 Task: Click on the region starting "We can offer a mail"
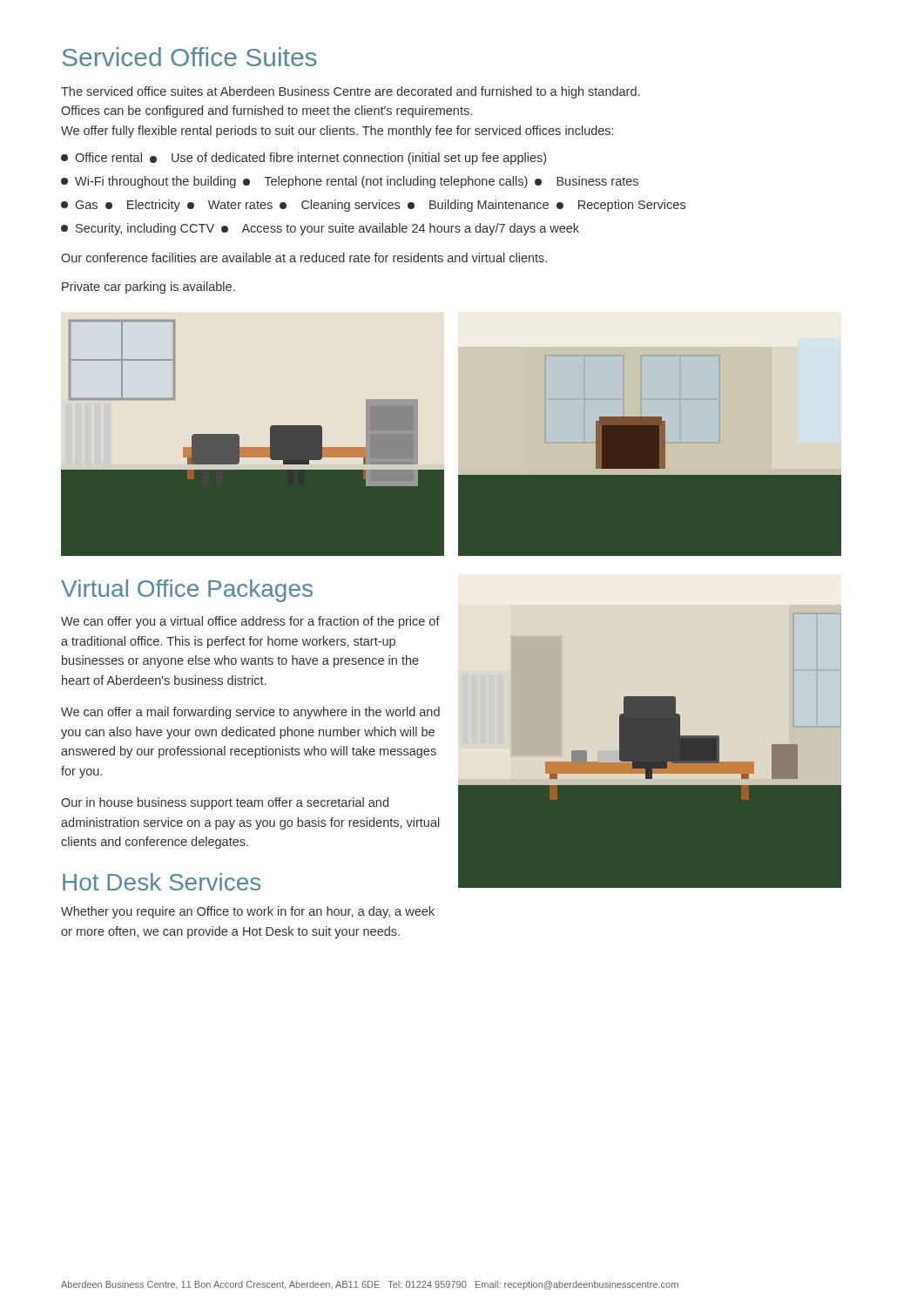(253, 742)
